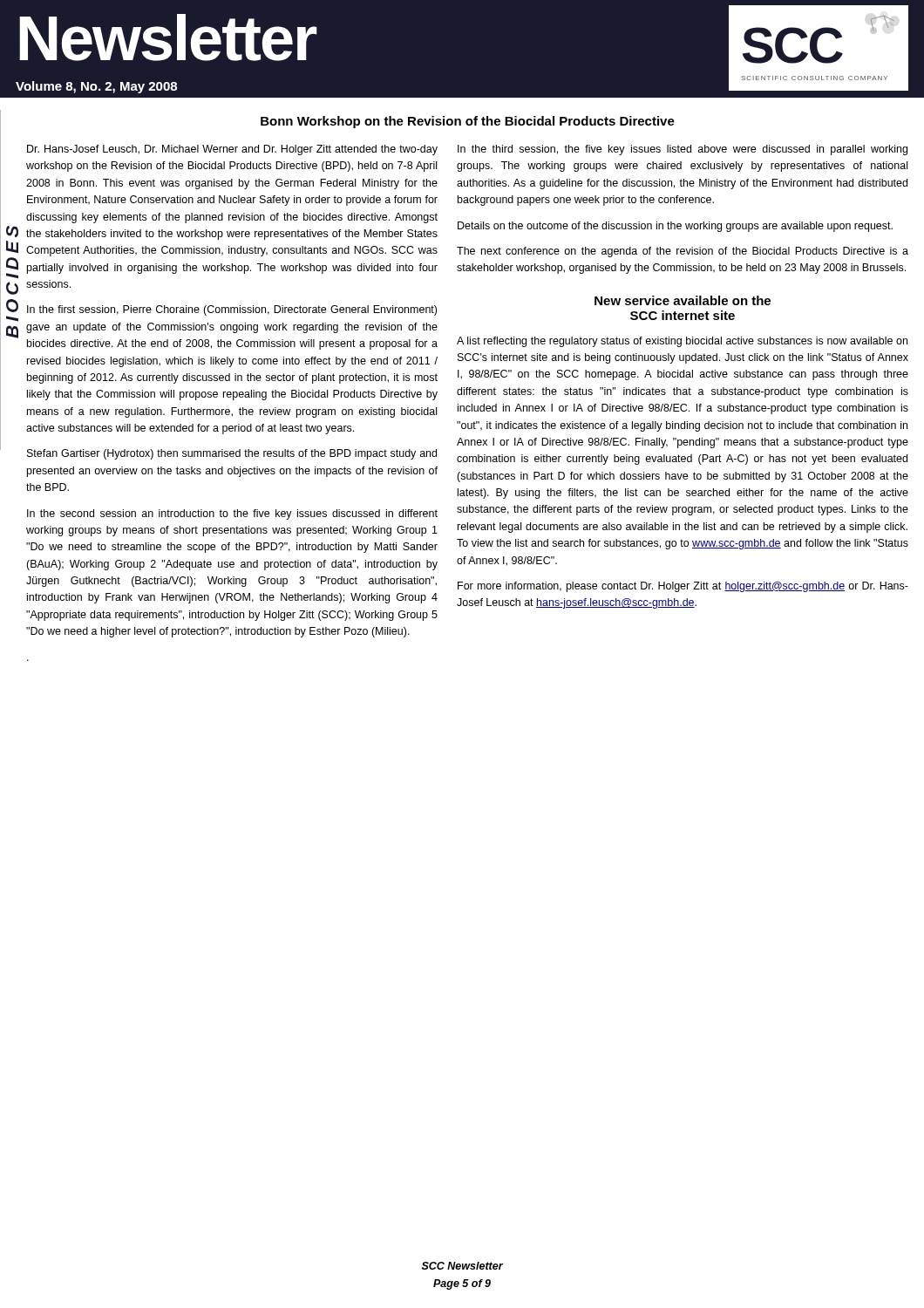Click the passage that begins "Details on the outcome"
924x1308 pixels.
click(675, 225)
